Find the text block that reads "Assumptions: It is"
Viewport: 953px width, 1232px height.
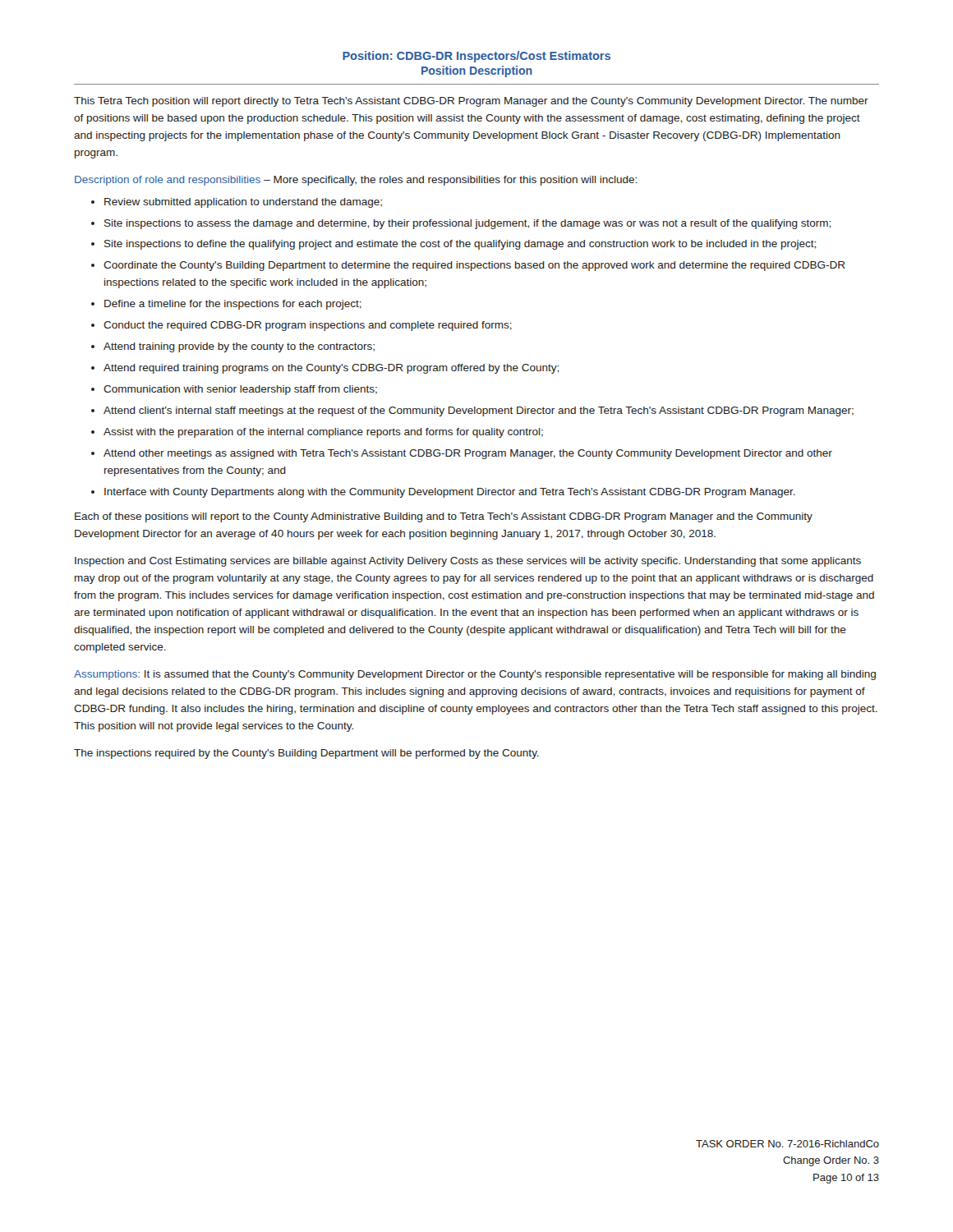point(476,700)
